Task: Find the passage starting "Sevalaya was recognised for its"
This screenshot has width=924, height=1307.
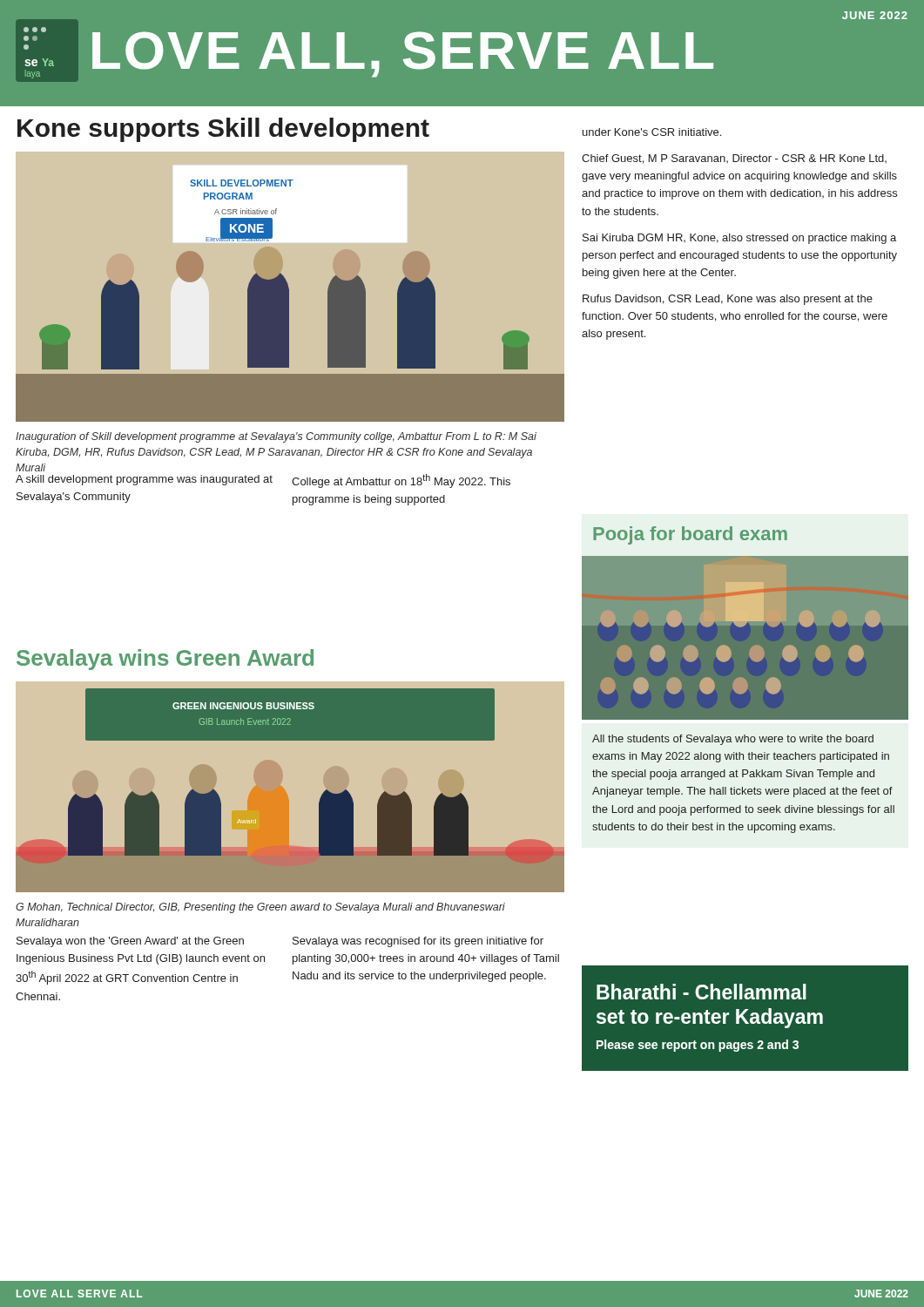Action: (x=426, y=958)
